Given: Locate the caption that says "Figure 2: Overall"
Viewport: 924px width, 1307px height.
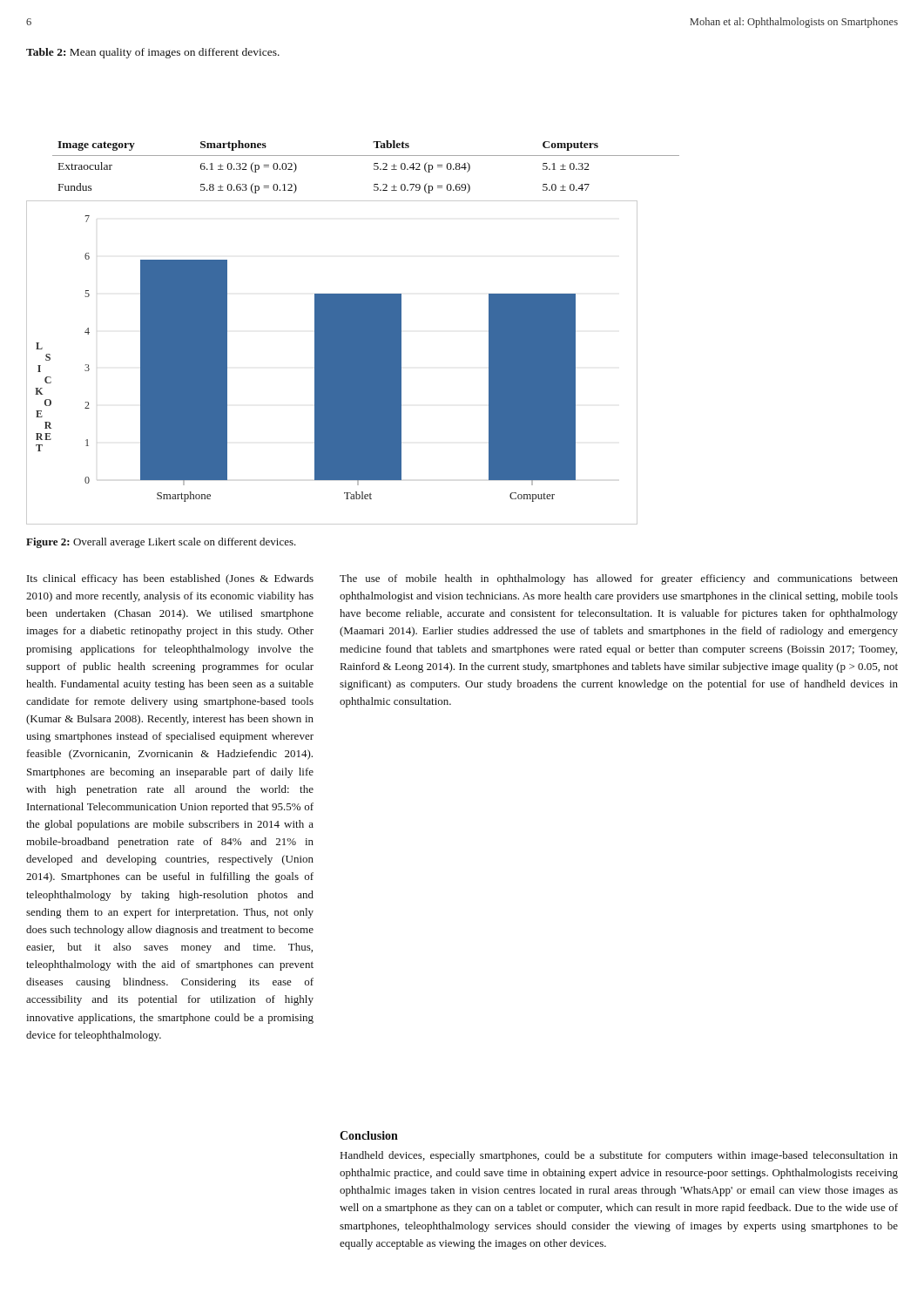Looking at the screenshot, I should tap(161, 541).
